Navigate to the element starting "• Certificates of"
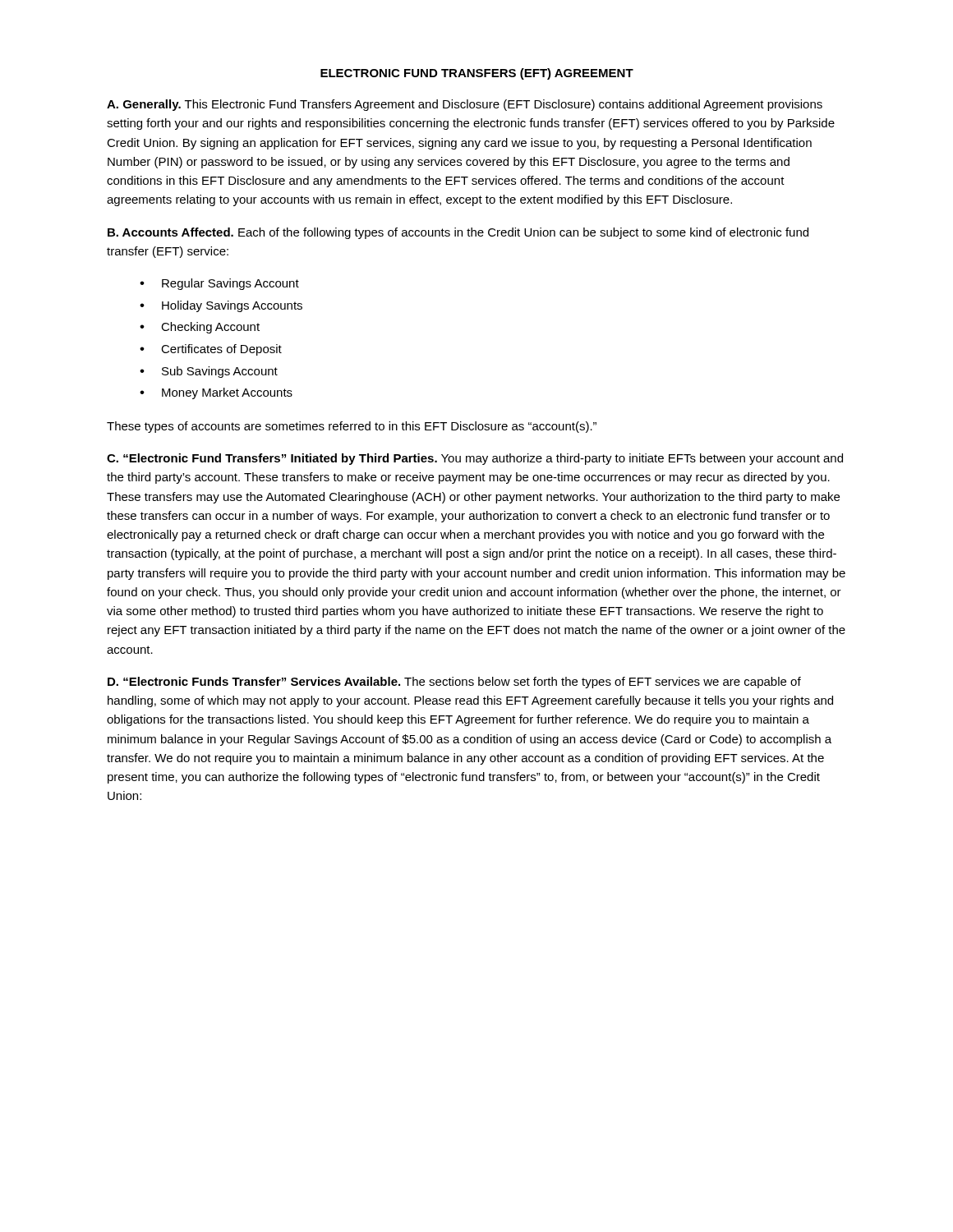953x1232 pixels. [211, 349]
